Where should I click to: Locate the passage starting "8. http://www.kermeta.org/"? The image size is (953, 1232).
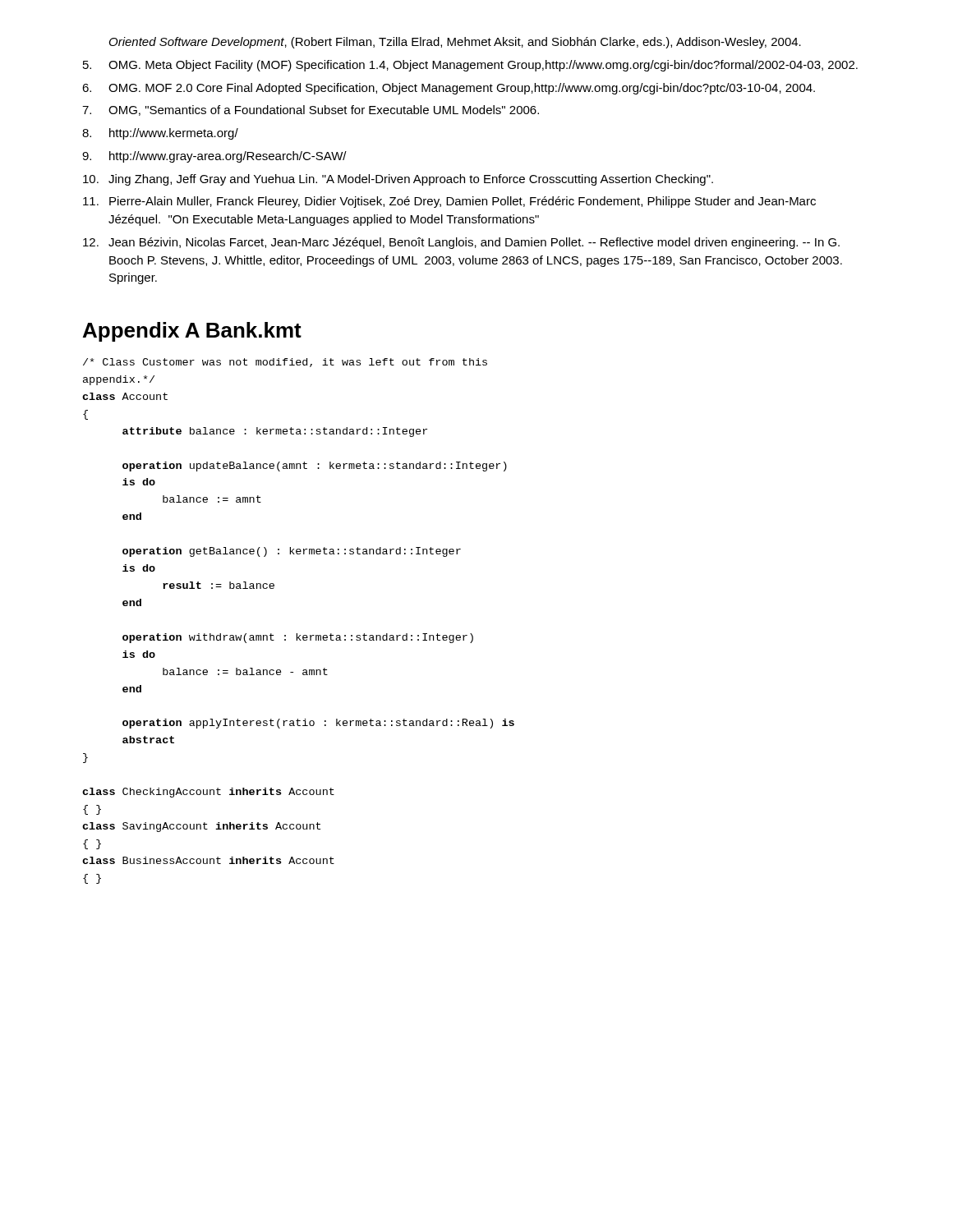(x=160, y=134)
